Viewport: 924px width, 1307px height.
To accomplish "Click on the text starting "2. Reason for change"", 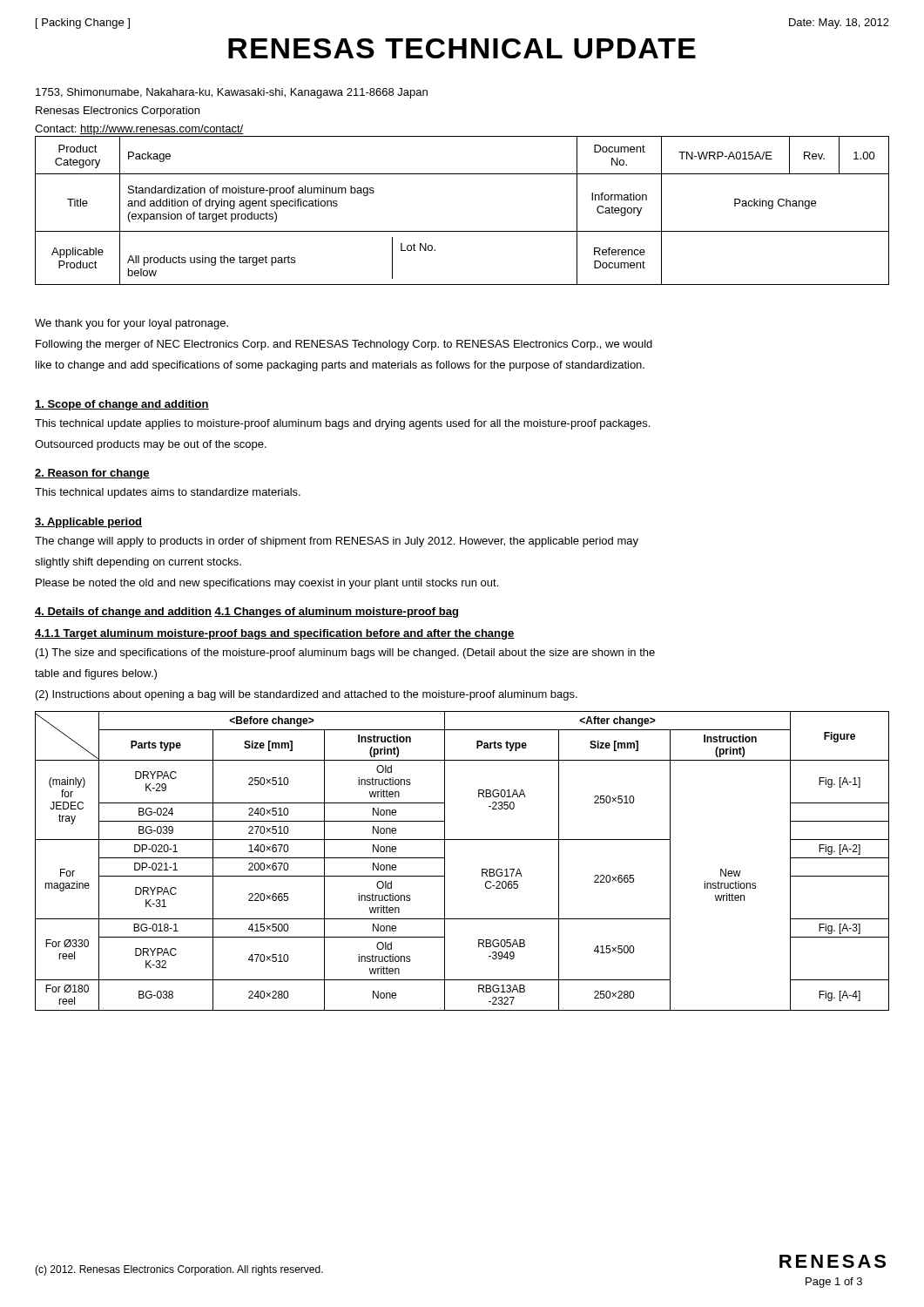I will [x=92, y=473].
